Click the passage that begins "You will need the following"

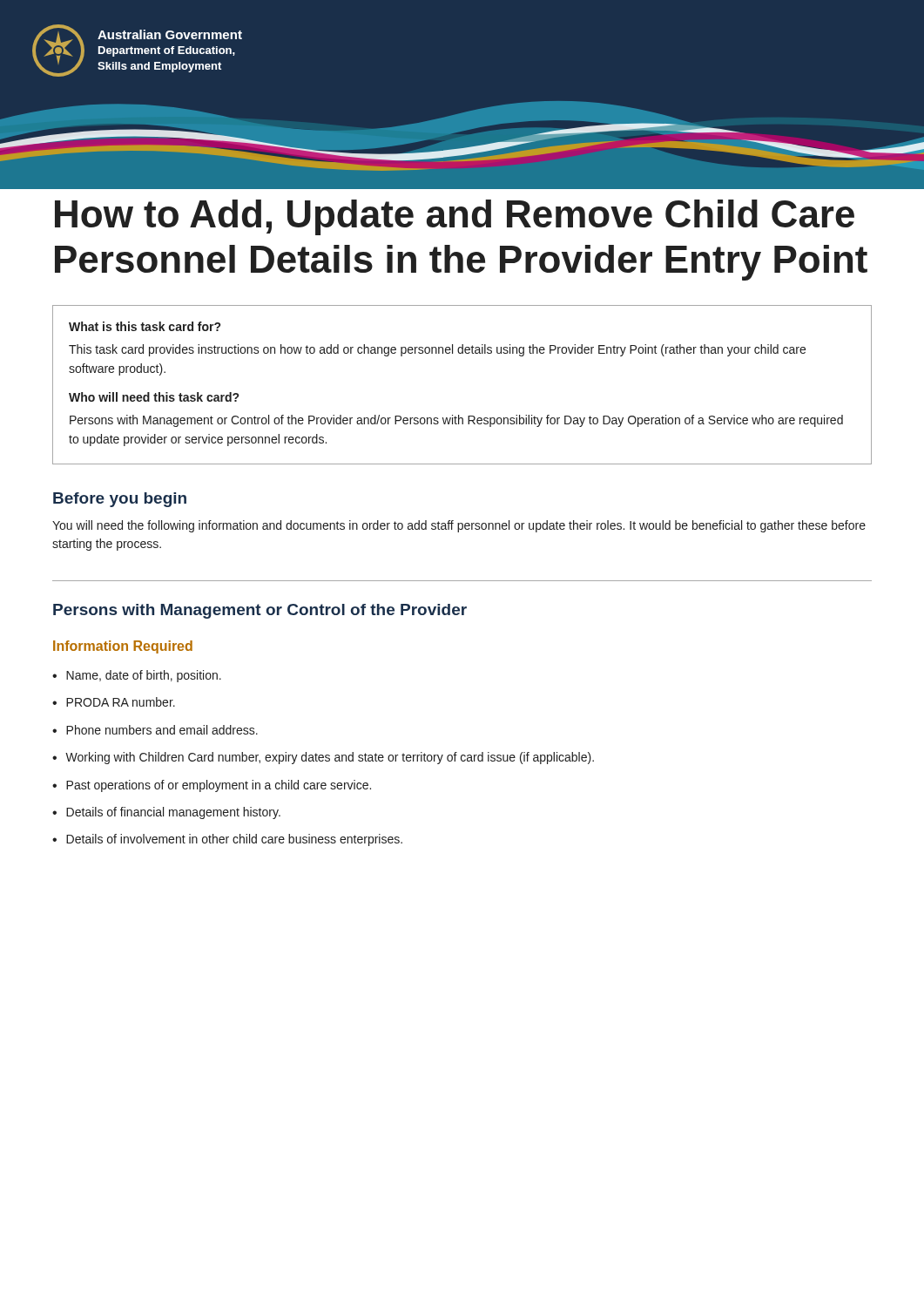click(x=459, y=534)
